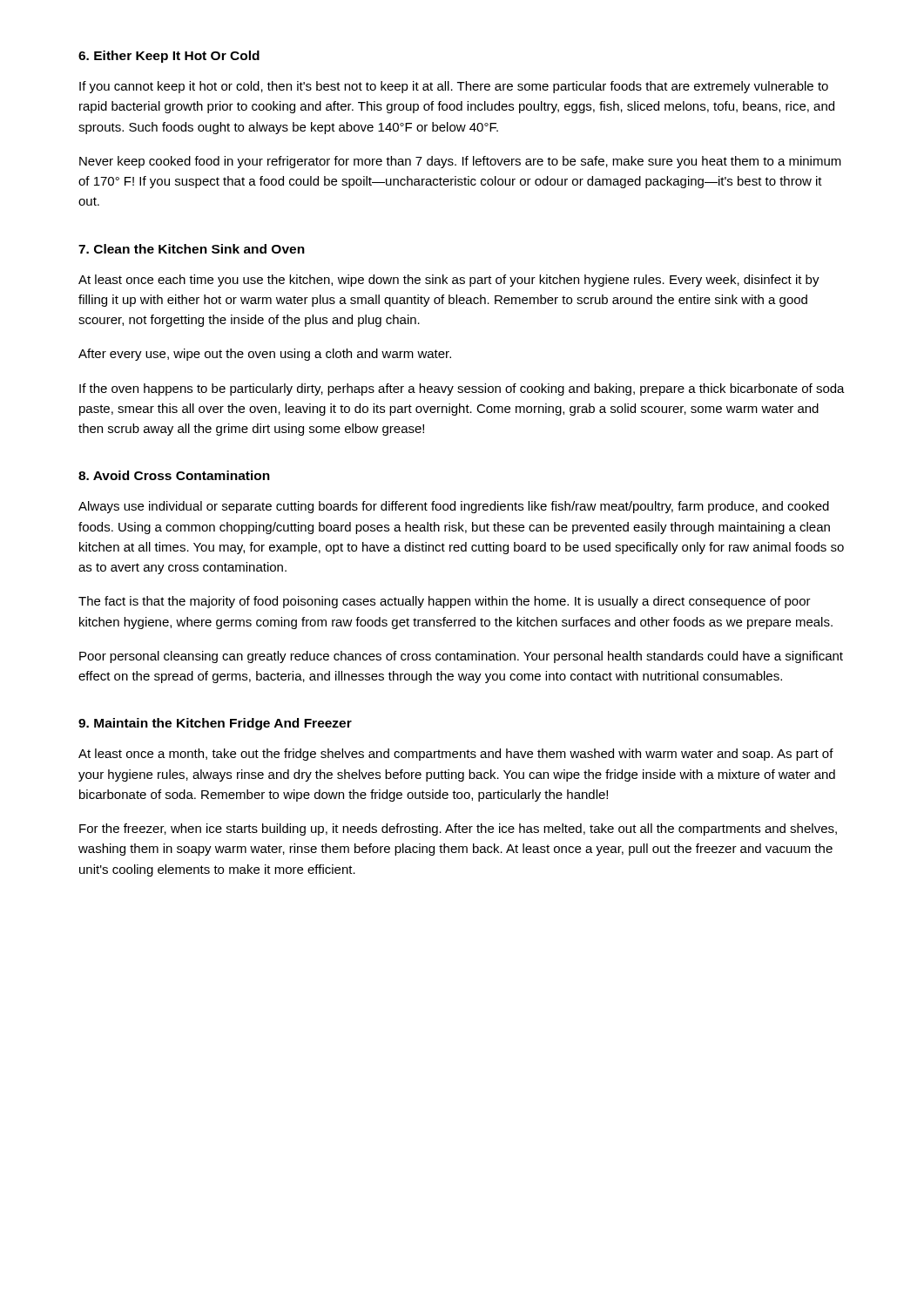Point to the block beginning "At least once each time"
Image resolution: width=924 pixels, height=1307 pixels.
pyautogui.click(x=449, y=299)
